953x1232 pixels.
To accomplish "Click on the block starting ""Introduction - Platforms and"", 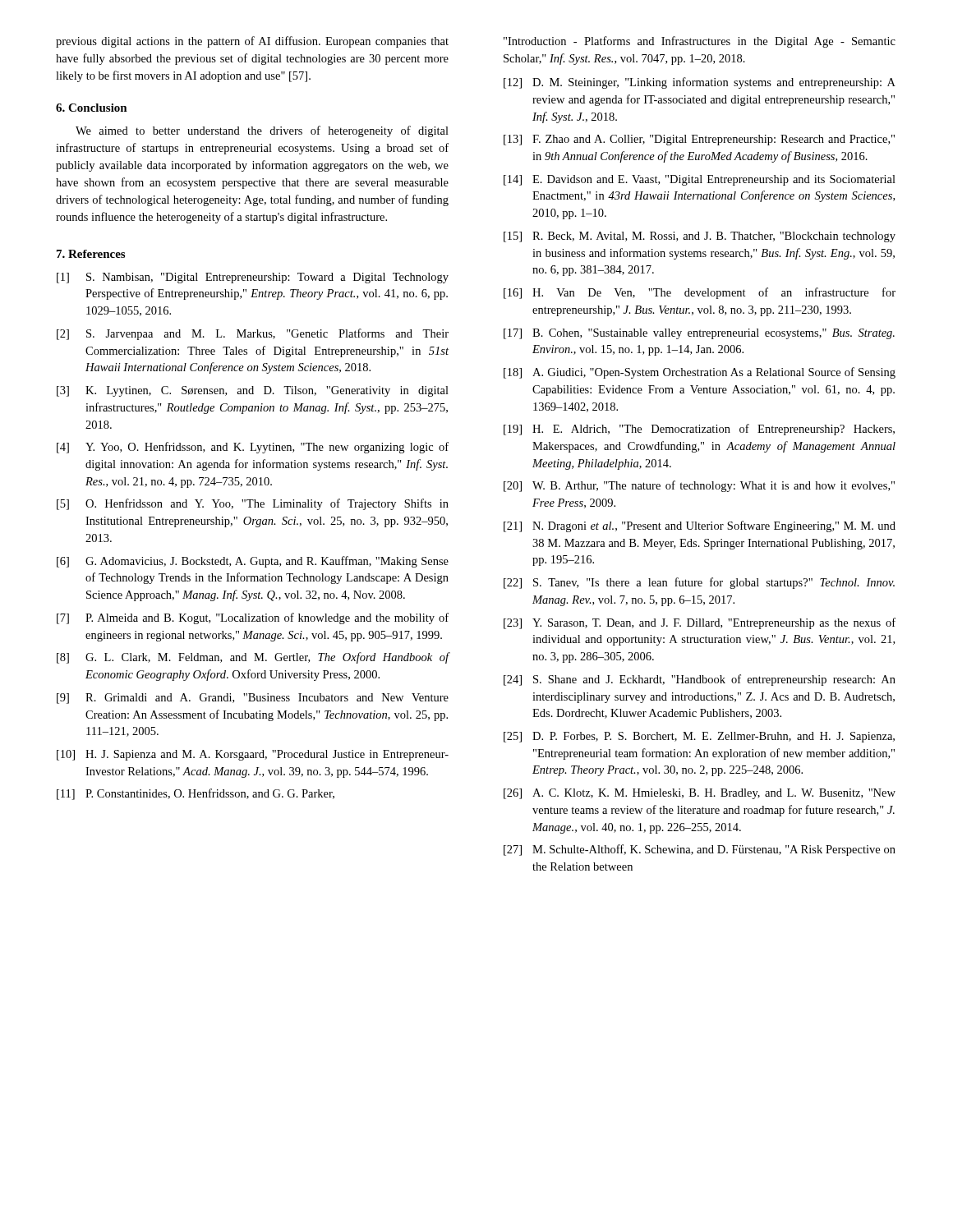I will (699, 50).
